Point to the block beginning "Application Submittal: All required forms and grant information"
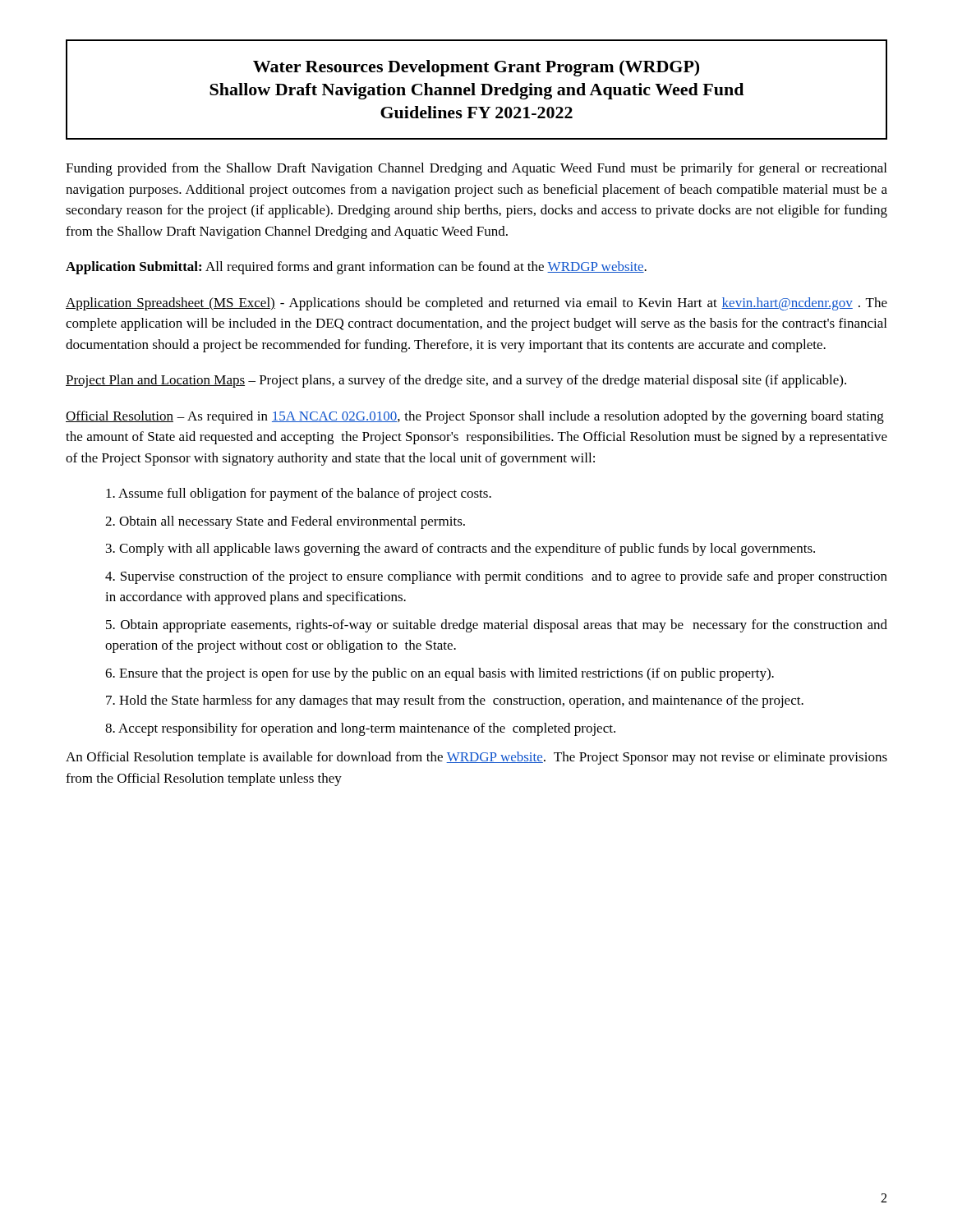This screenshot has height=1232, width=953. [356, 267]
